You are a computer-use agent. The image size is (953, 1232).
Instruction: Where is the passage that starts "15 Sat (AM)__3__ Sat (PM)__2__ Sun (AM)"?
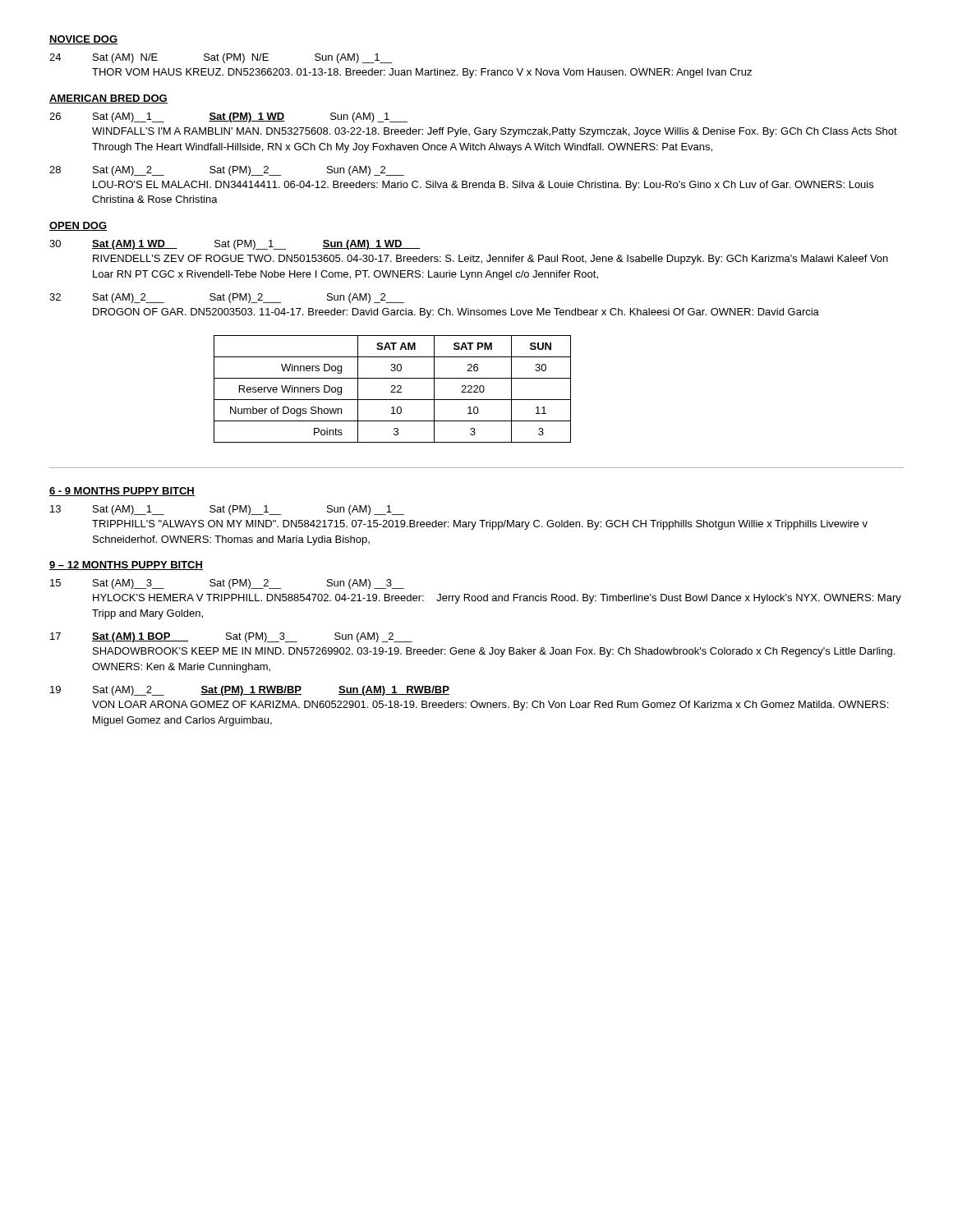pos(476,599)
